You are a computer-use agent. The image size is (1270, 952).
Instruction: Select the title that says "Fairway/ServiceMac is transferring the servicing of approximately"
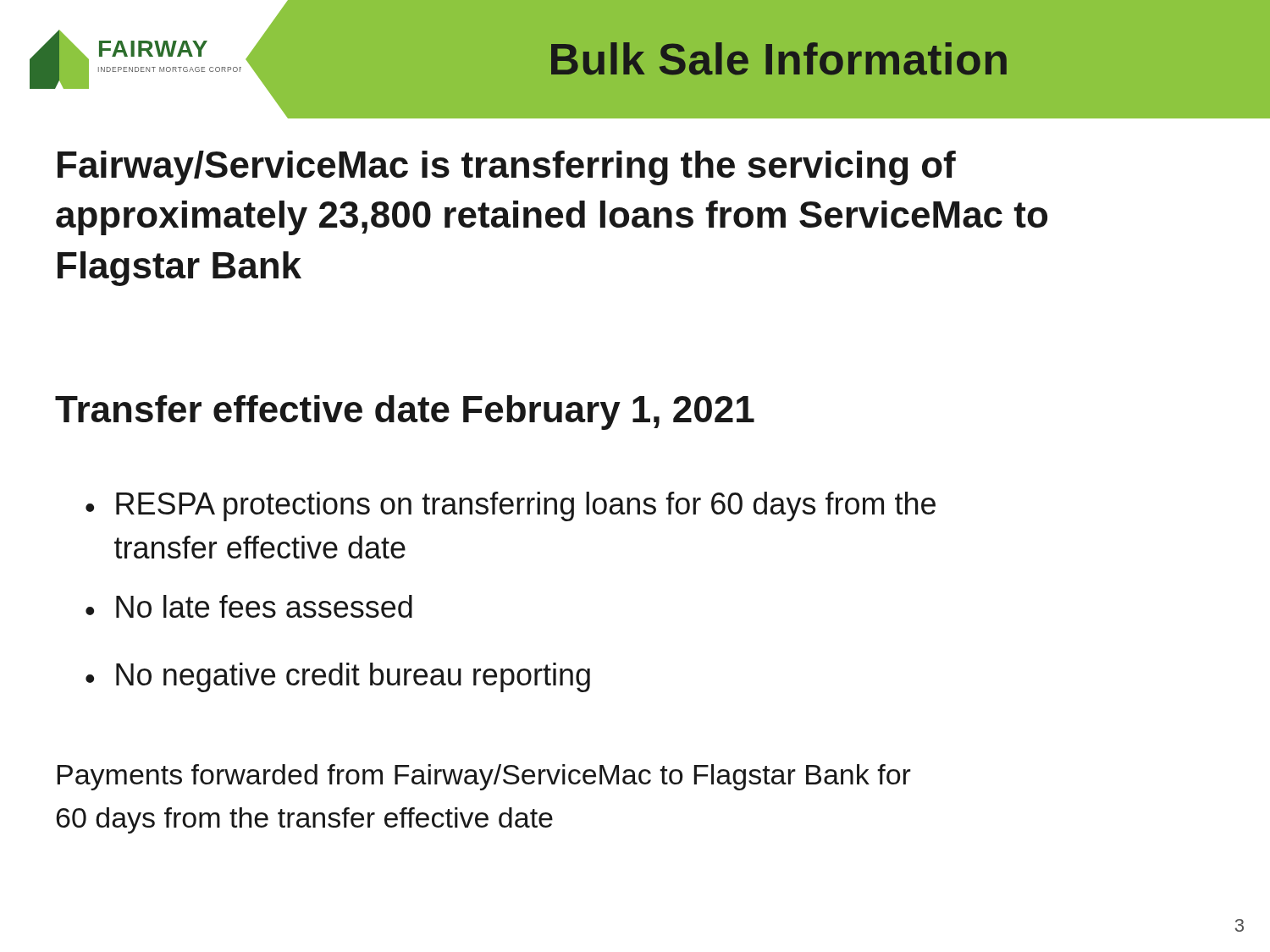coord(639,215)
